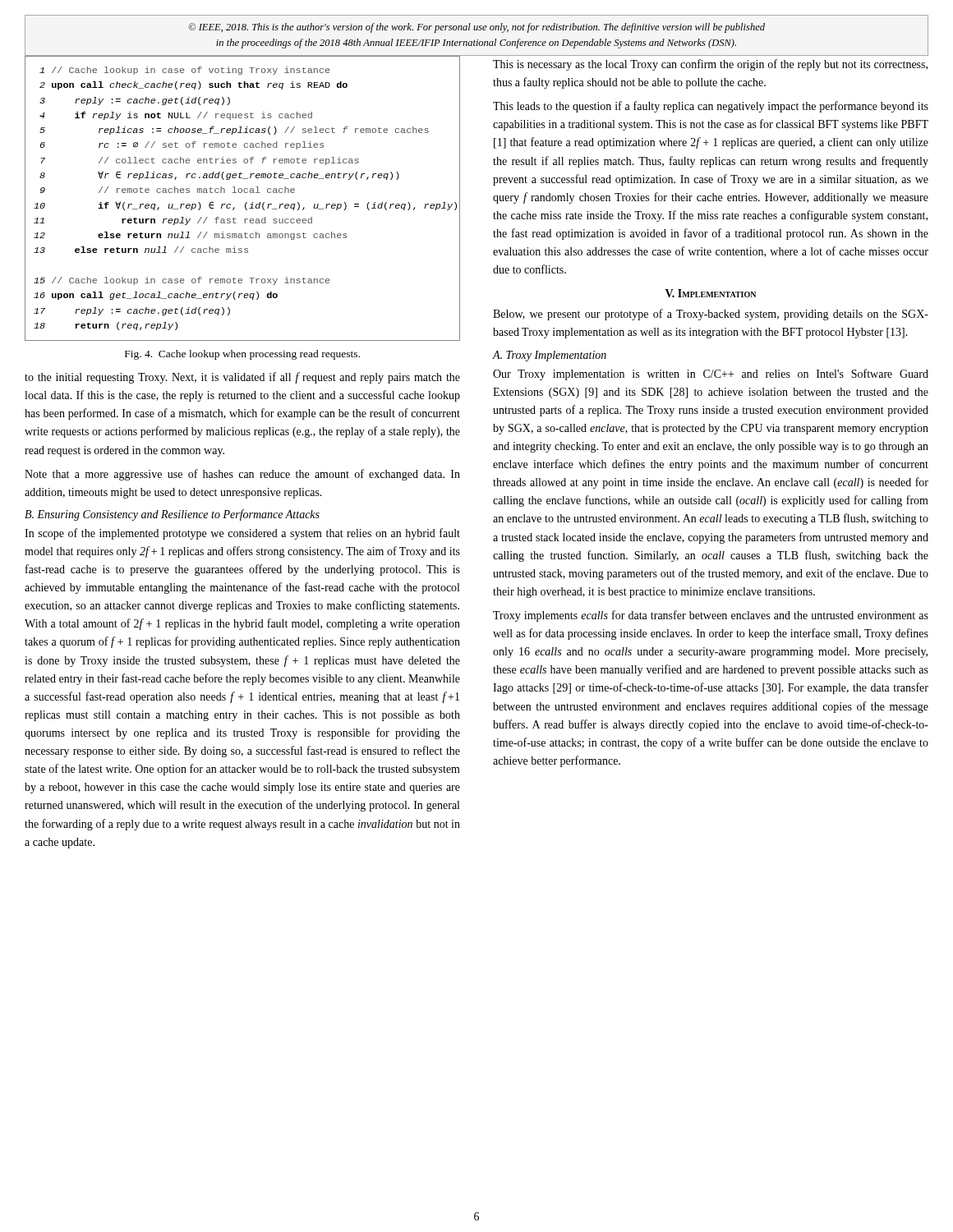Point to the block beginning "This is necessary as the local Troxy can"
953x1232 pixels.
tap(711, 74)
